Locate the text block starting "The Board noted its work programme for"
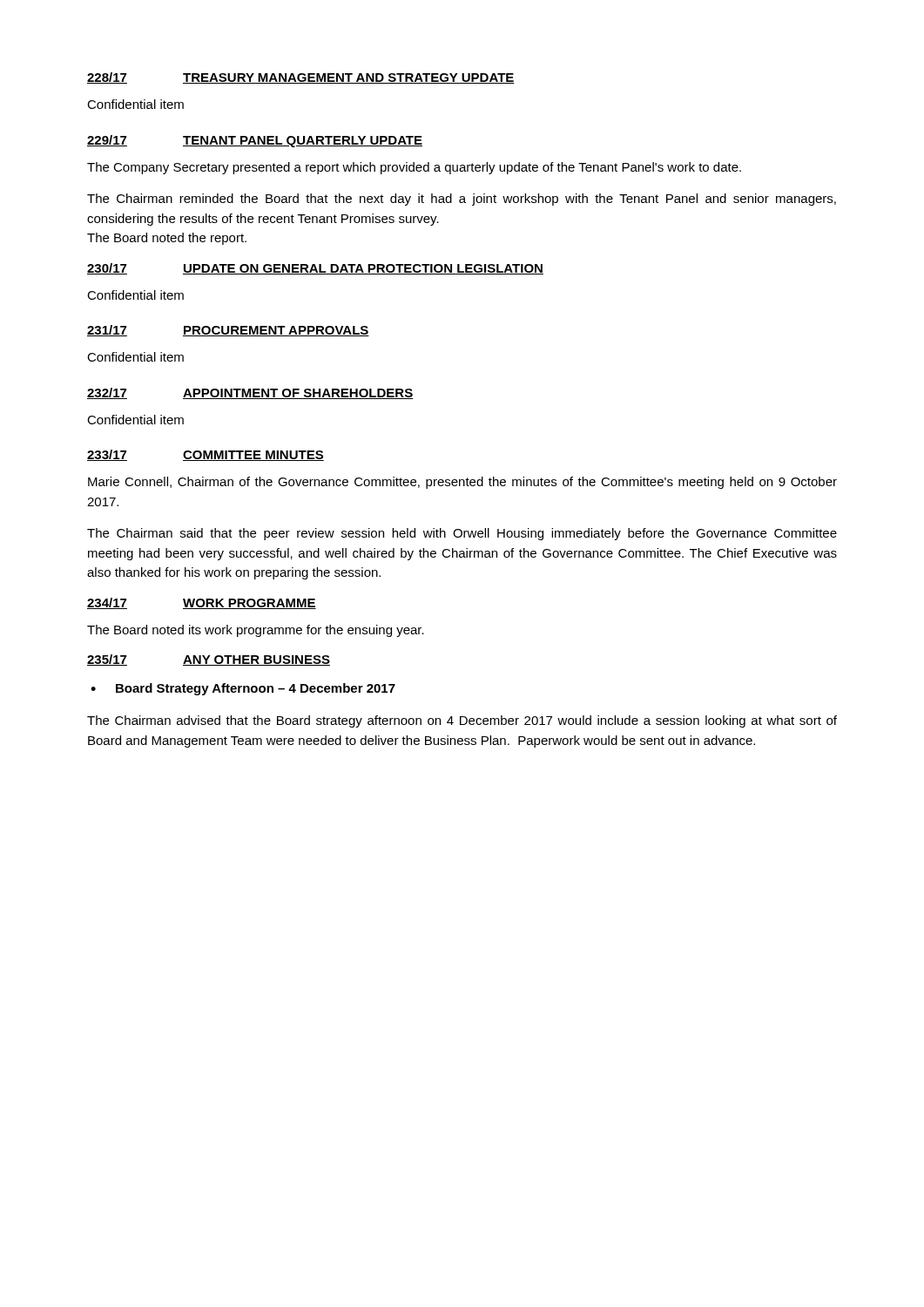The width and height of the screenshot is (924, 1307). (256, 629)
